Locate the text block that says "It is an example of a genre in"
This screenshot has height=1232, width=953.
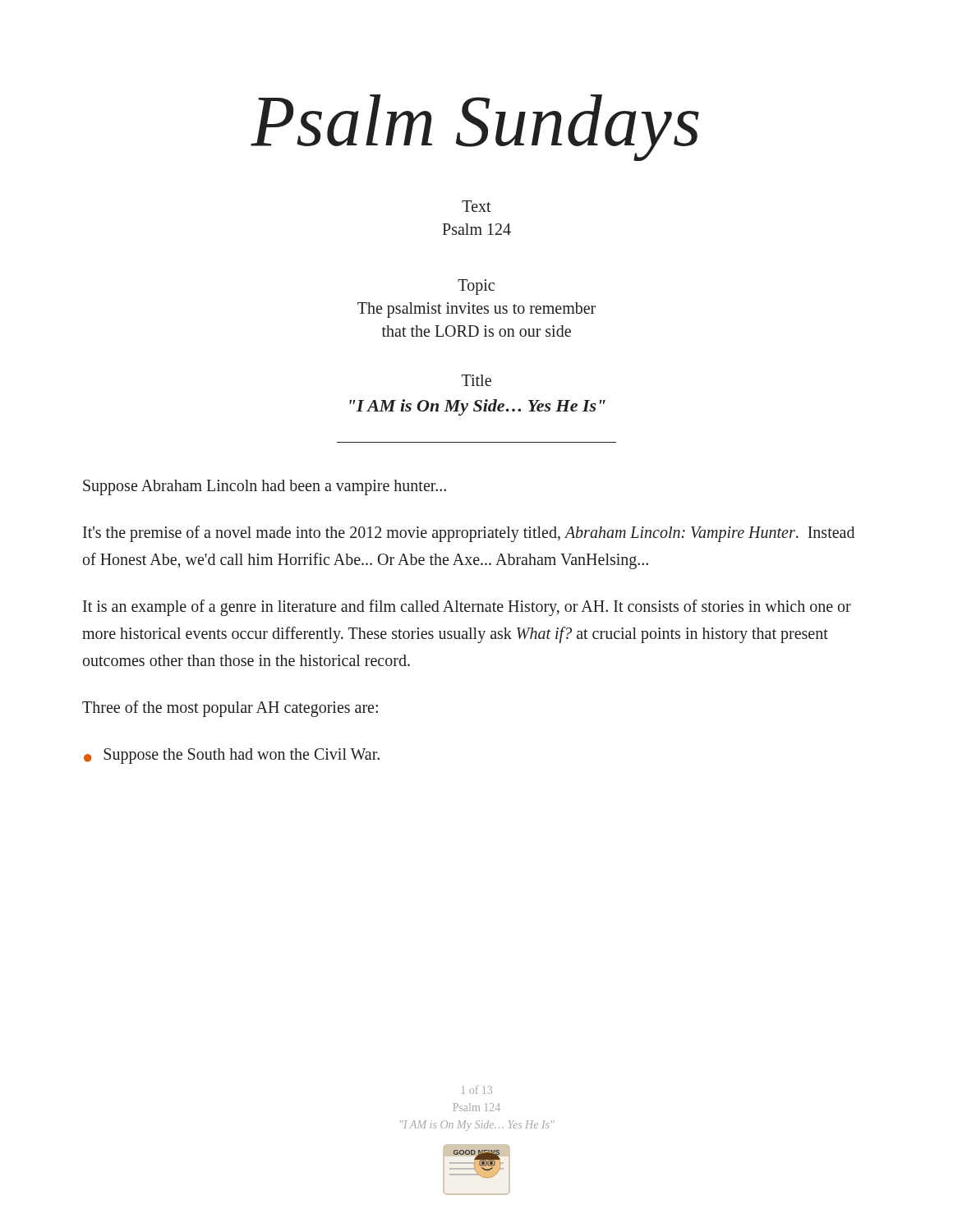tap(466, 633)
